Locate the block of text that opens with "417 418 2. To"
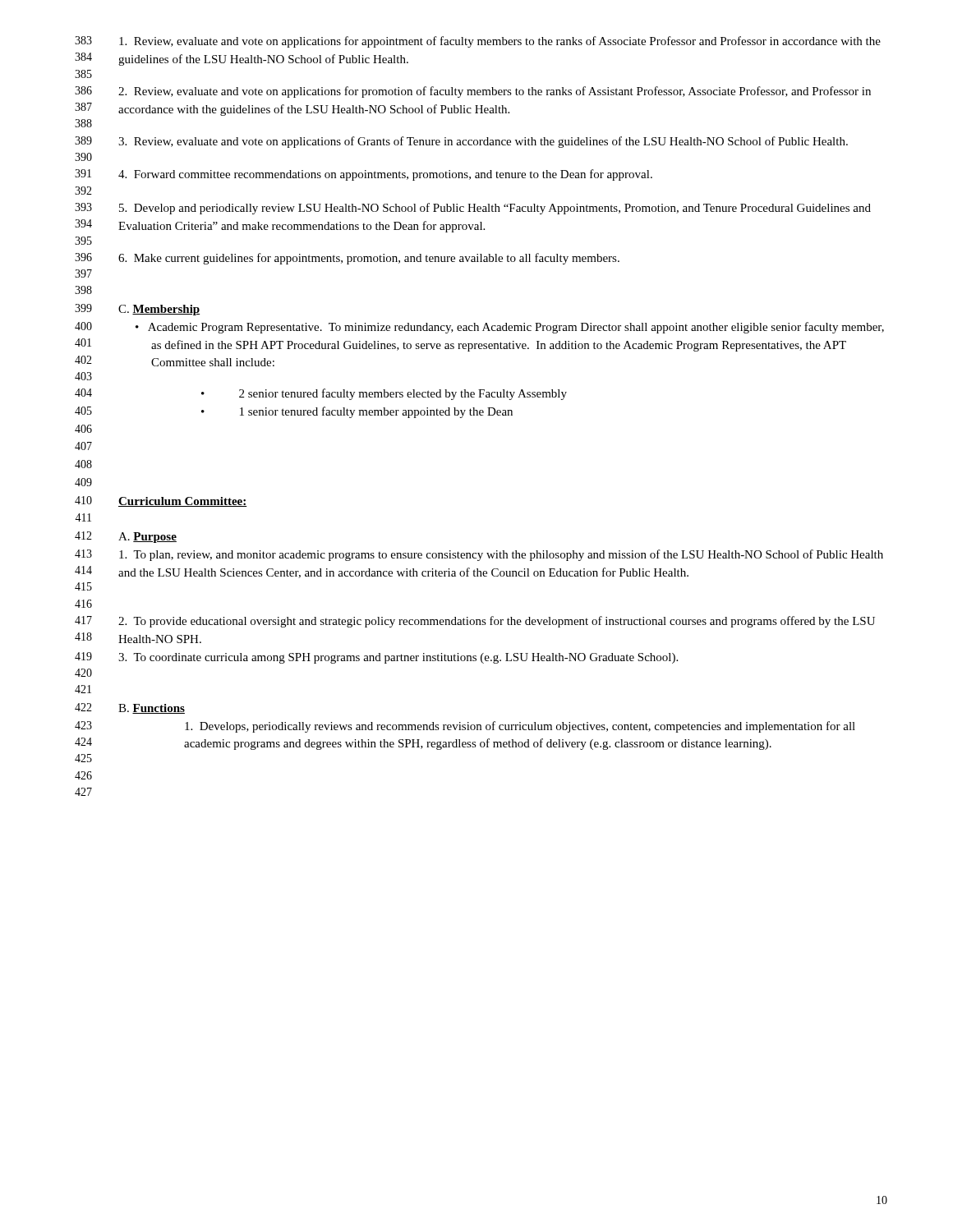The height and width of the screenshot is (1232, 953). pyautogui.click(x=476, y=631)
